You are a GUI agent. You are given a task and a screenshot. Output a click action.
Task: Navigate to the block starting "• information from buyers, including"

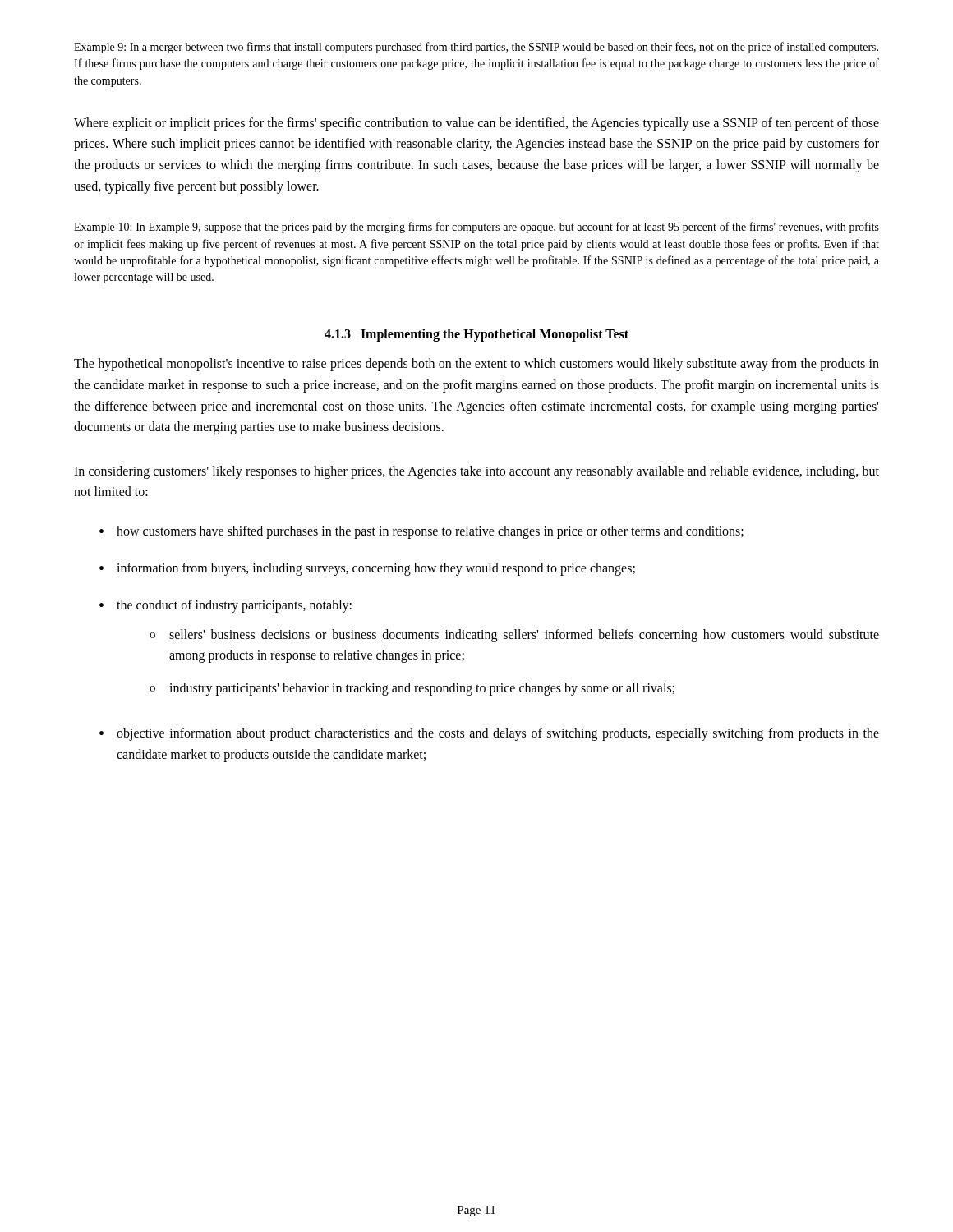pyautogui.click(x=489, y=570)
